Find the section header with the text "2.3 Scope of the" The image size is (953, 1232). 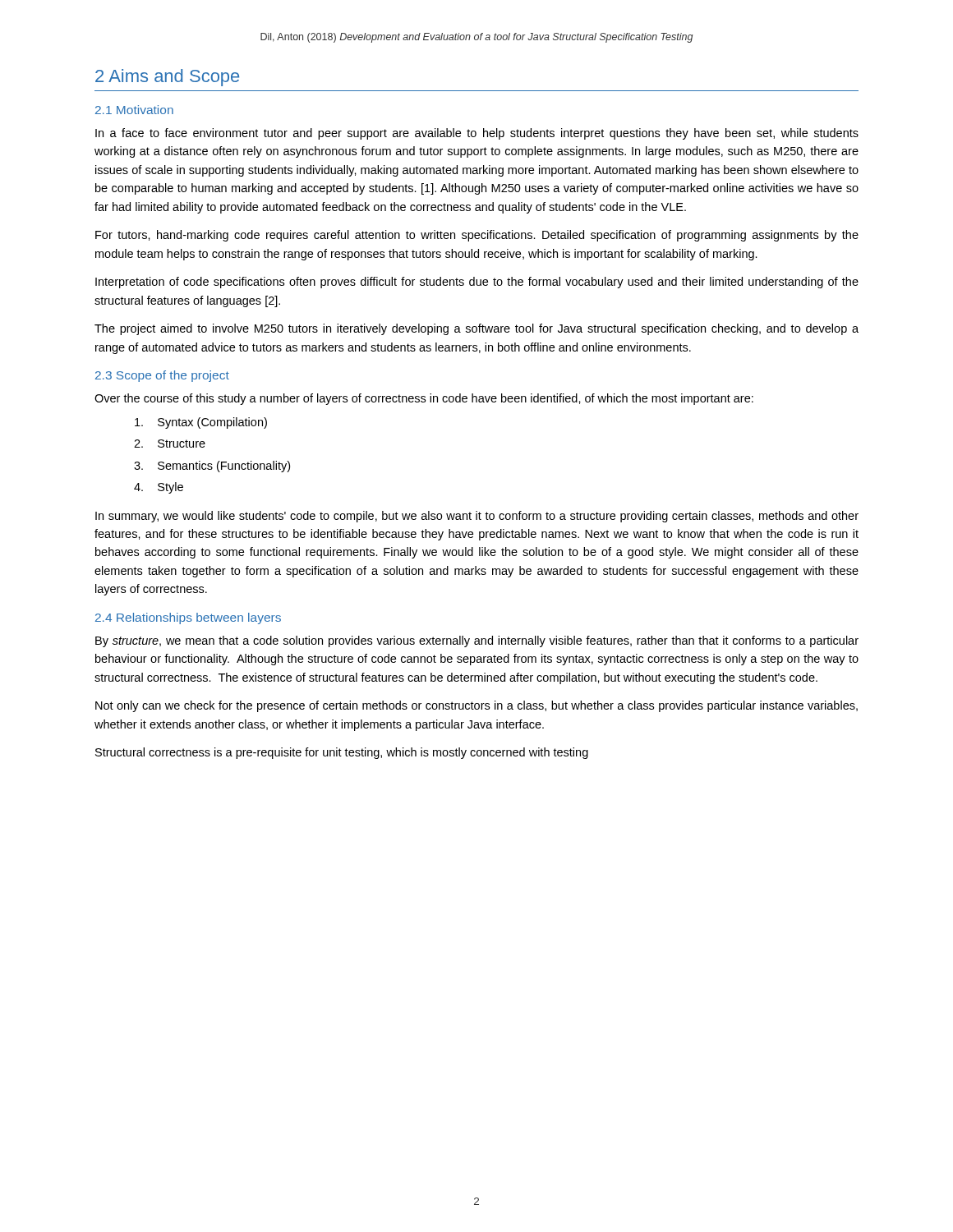pyautogui.click(x=162, y=376)
